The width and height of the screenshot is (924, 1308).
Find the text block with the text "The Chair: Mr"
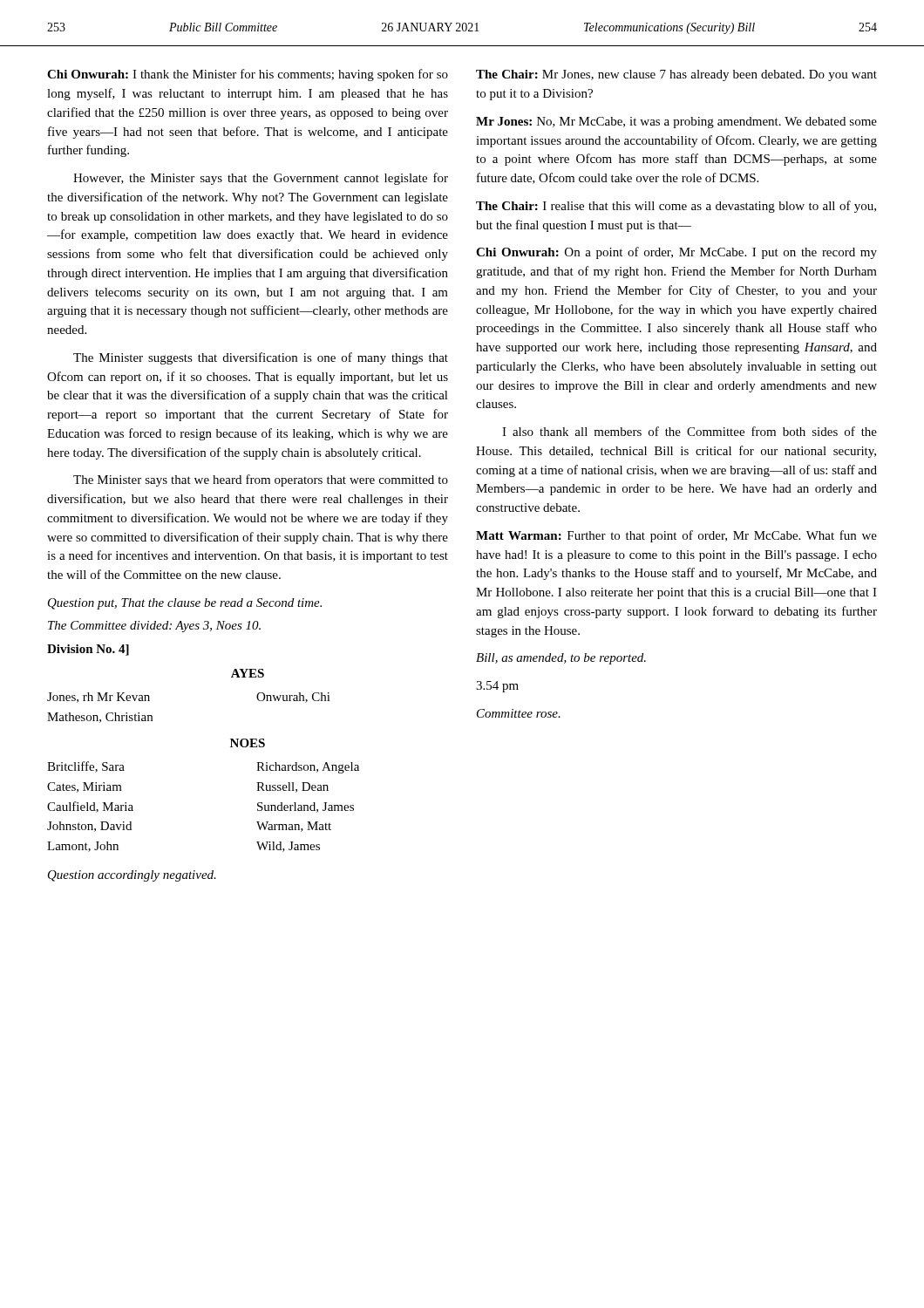coord(676,85)
